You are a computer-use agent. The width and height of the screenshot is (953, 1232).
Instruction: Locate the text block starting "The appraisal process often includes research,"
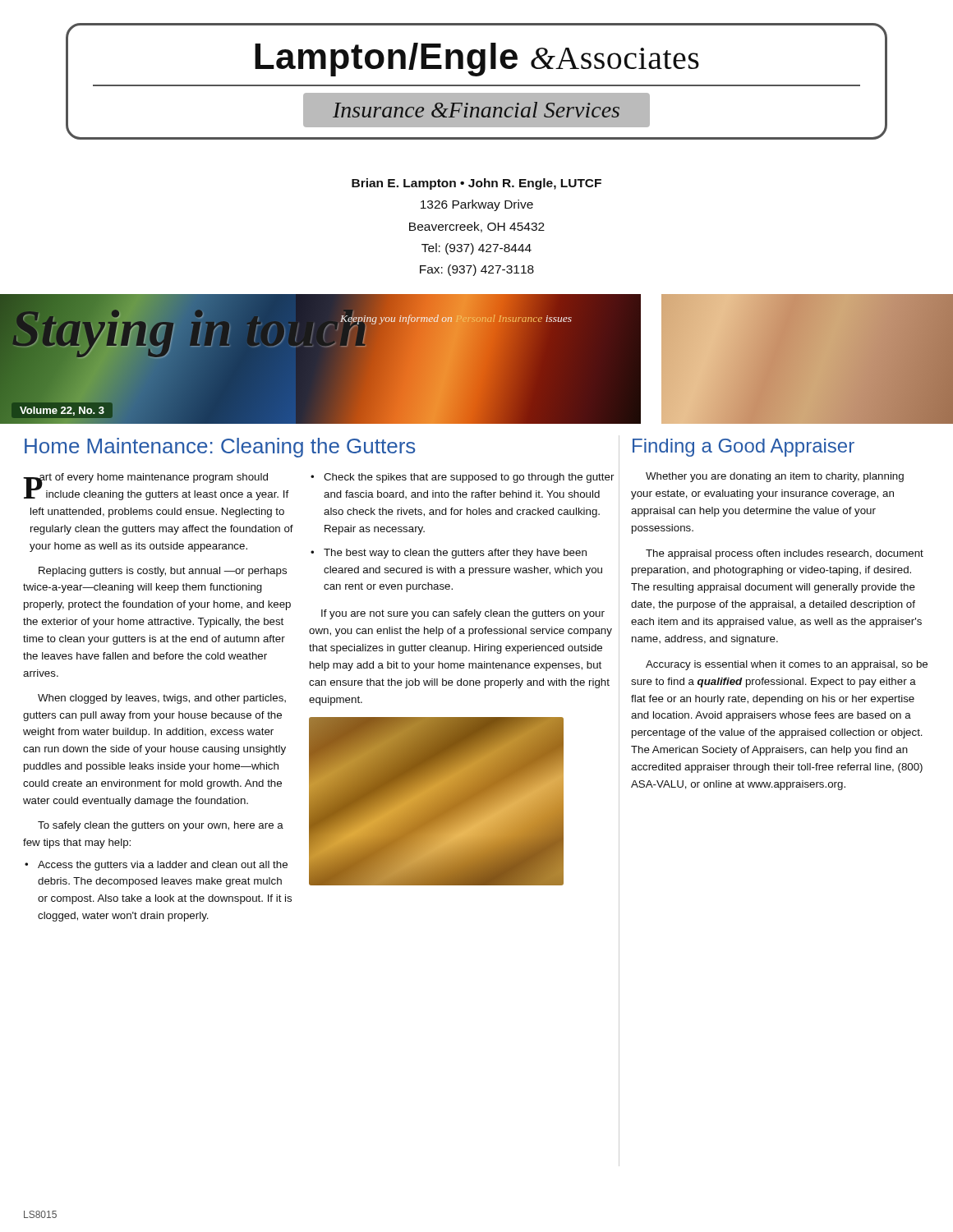(777, 596)
